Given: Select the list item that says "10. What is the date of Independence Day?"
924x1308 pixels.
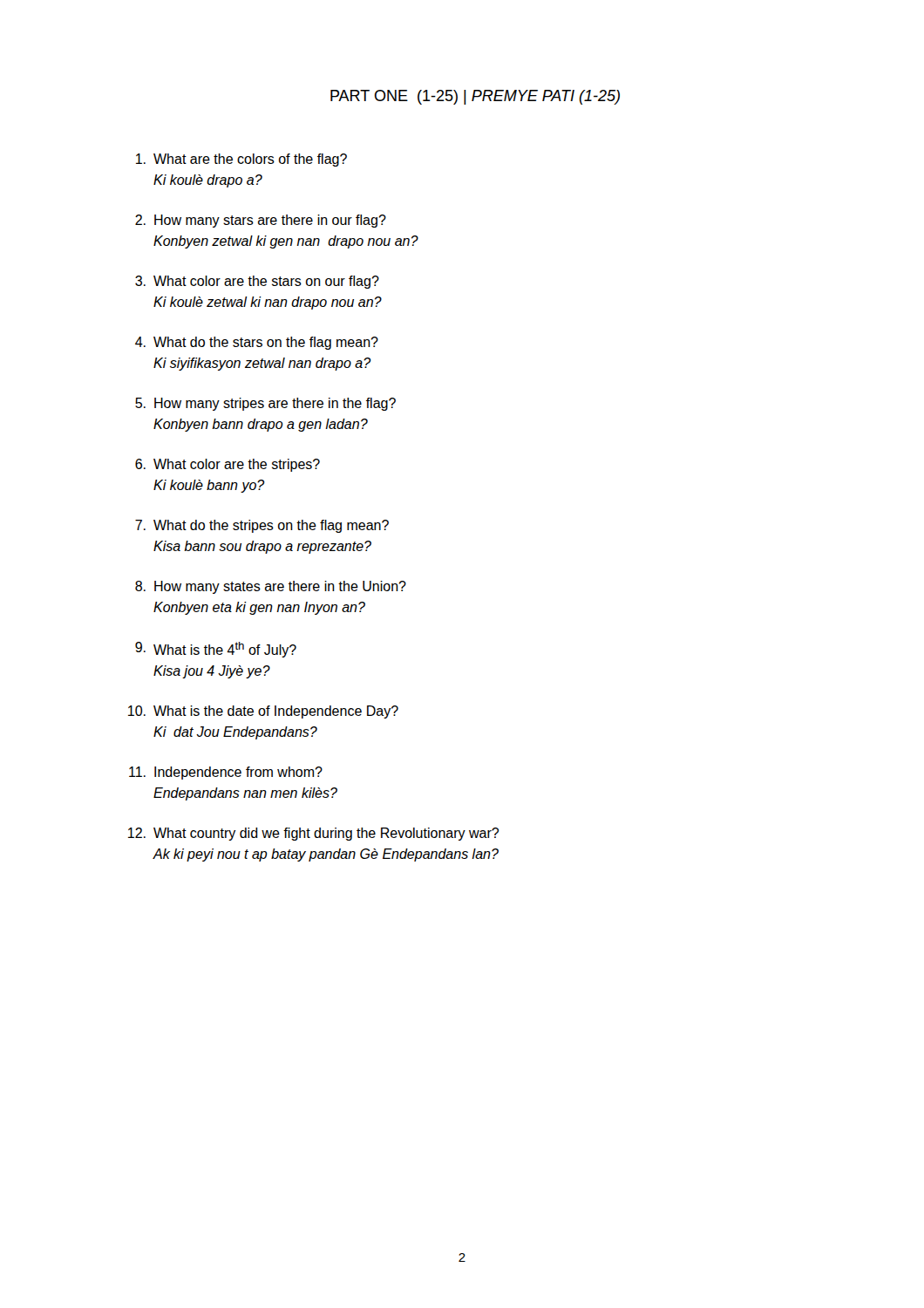Looking at the screenshot, I should tap(263, 712).
